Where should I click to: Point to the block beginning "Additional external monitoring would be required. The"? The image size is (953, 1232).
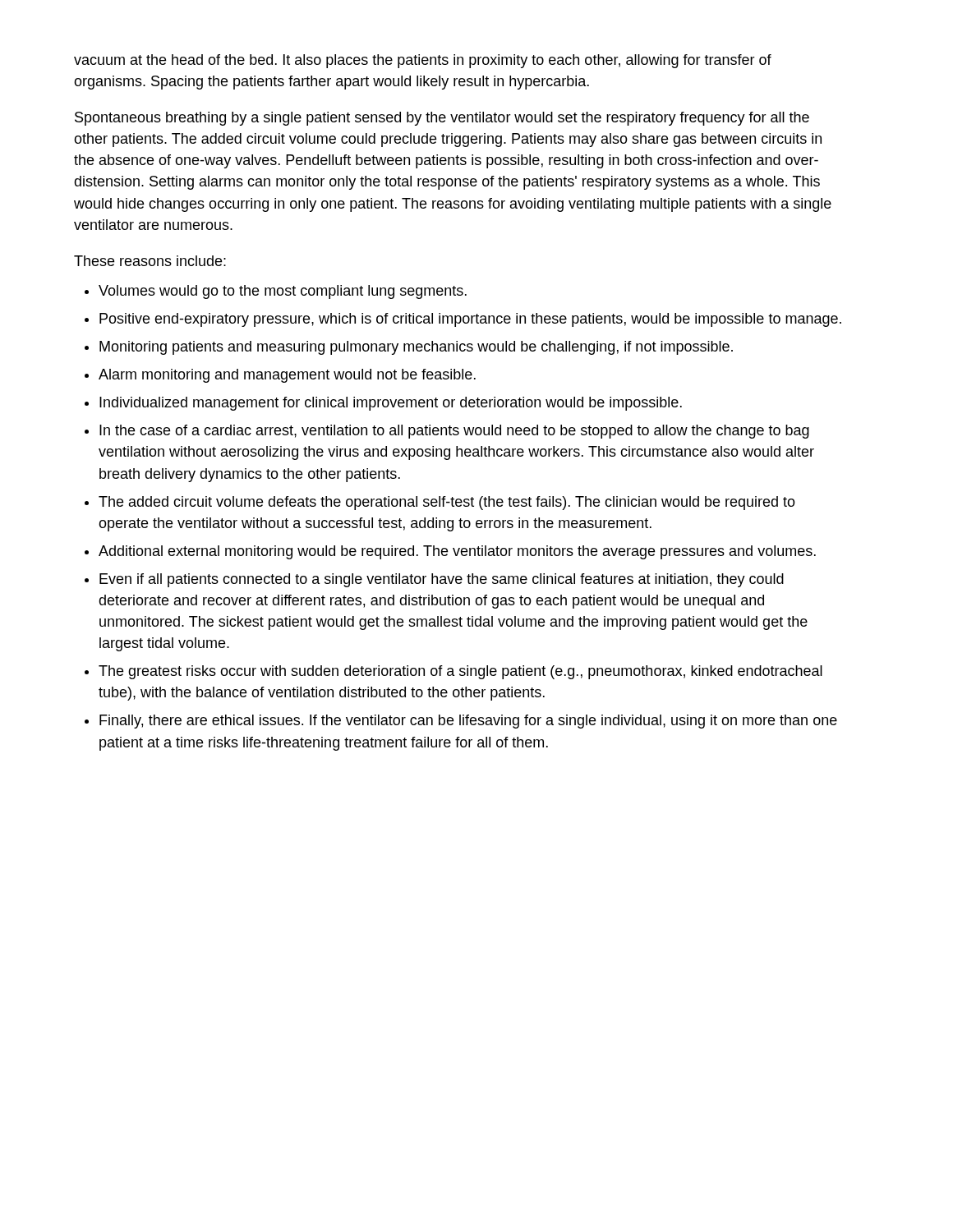tap(458, 551)
